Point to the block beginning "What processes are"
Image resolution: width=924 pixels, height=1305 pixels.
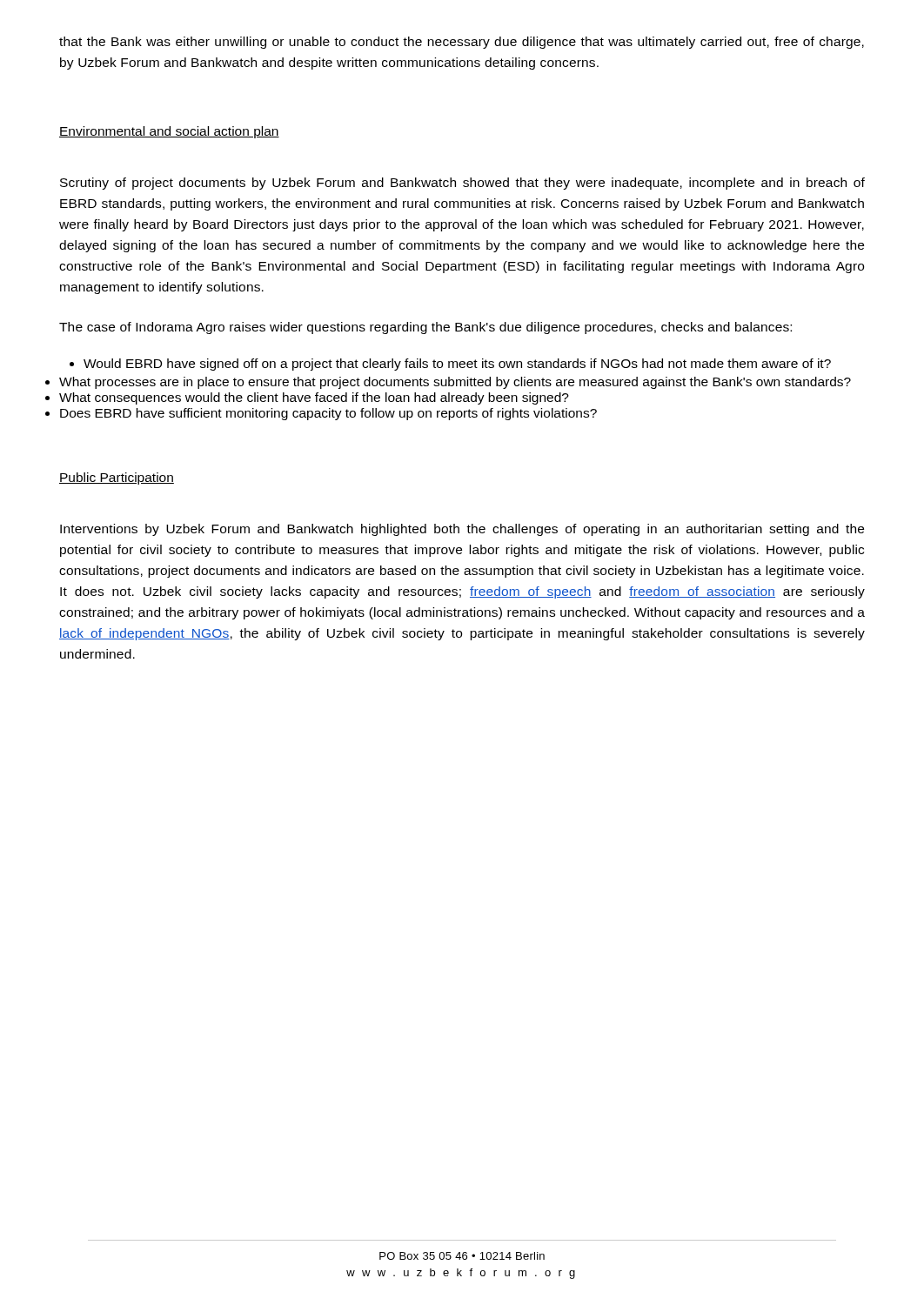462,382
